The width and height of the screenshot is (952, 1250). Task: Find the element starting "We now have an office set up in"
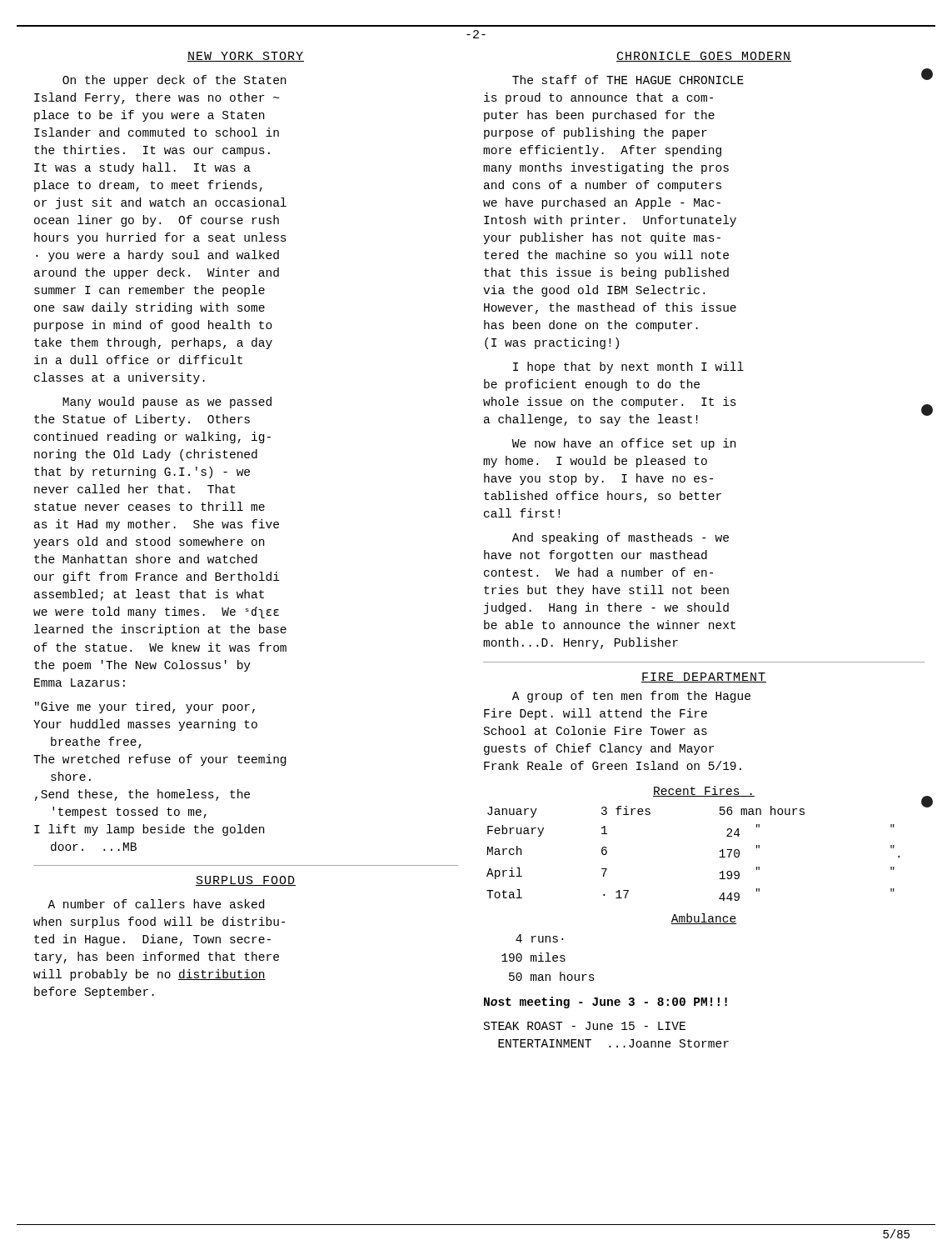(610, 479)
